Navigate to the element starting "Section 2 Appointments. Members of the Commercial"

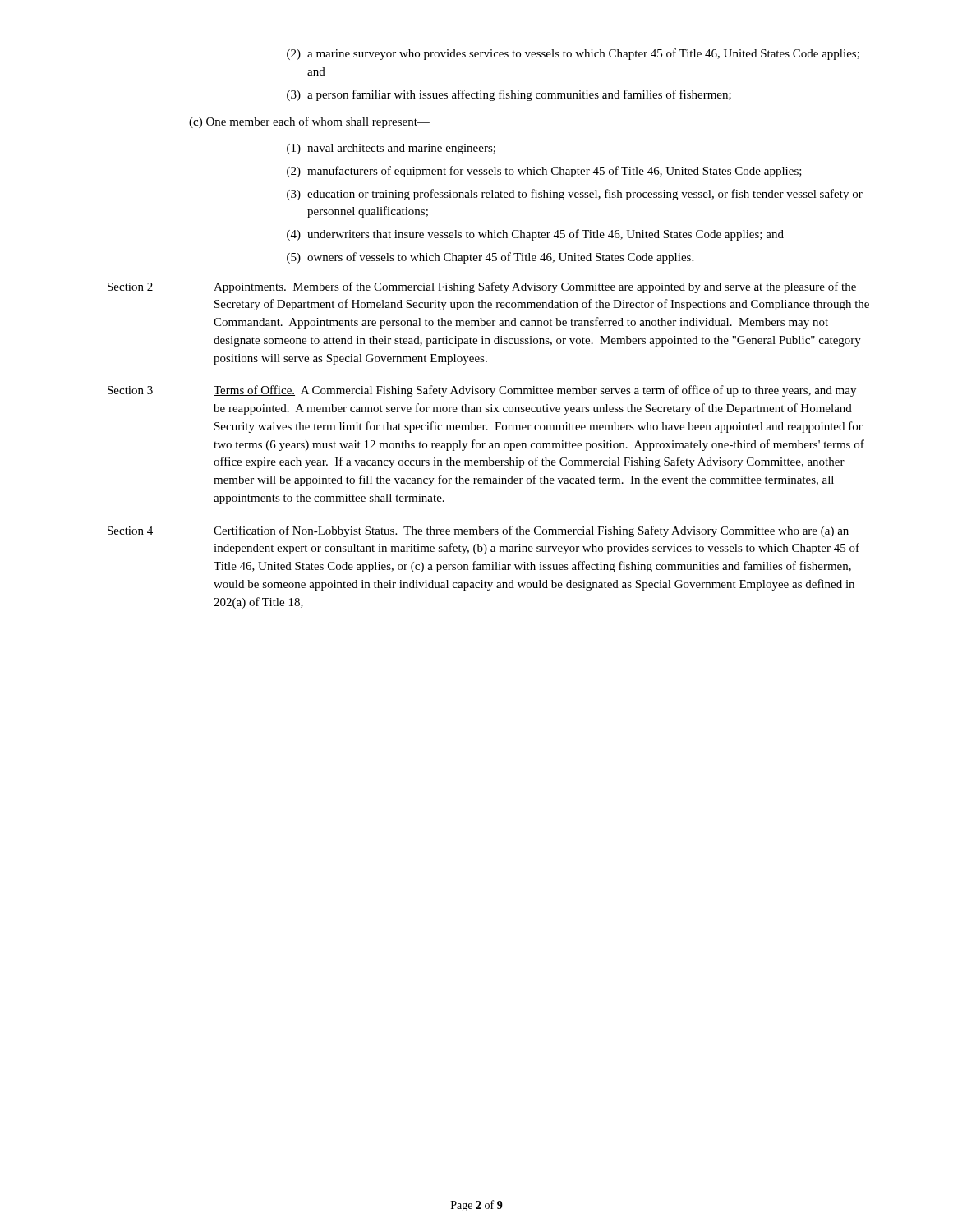click(x=489, y=323)
